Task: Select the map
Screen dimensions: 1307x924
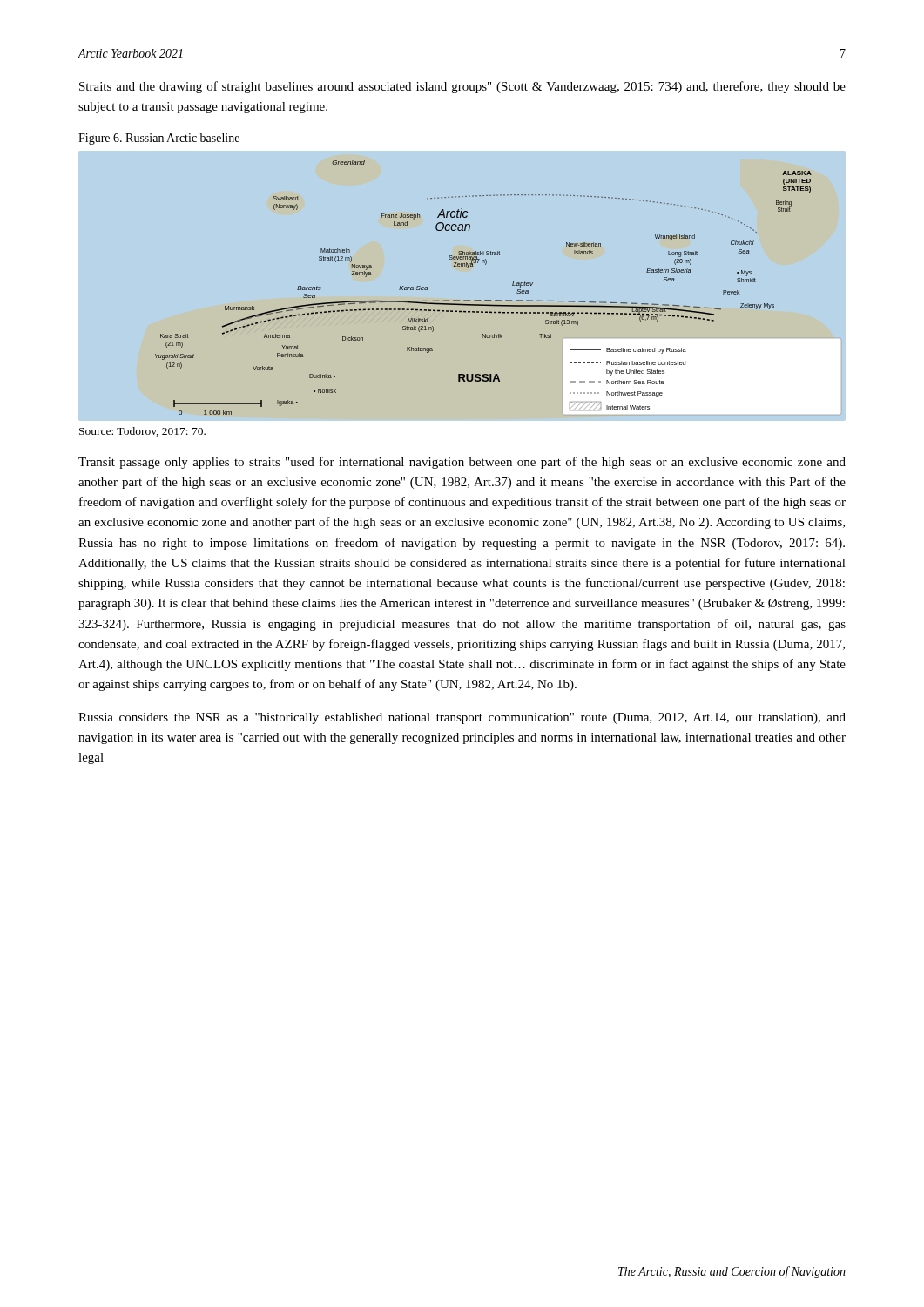Action: pos(462,285)
